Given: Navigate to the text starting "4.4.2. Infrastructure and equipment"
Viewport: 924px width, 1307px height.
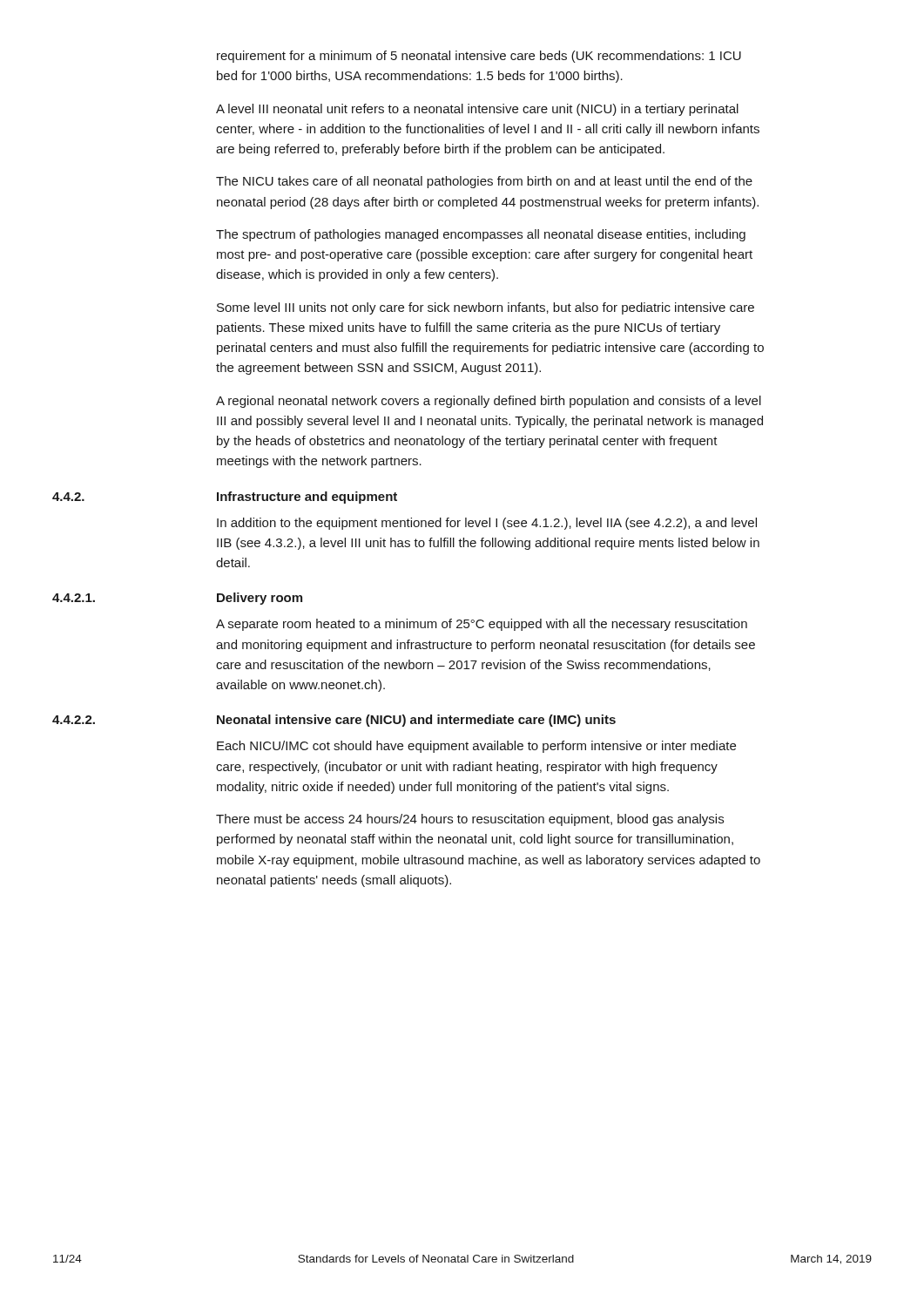Looking at the screenshot, I should click(225, 496).
